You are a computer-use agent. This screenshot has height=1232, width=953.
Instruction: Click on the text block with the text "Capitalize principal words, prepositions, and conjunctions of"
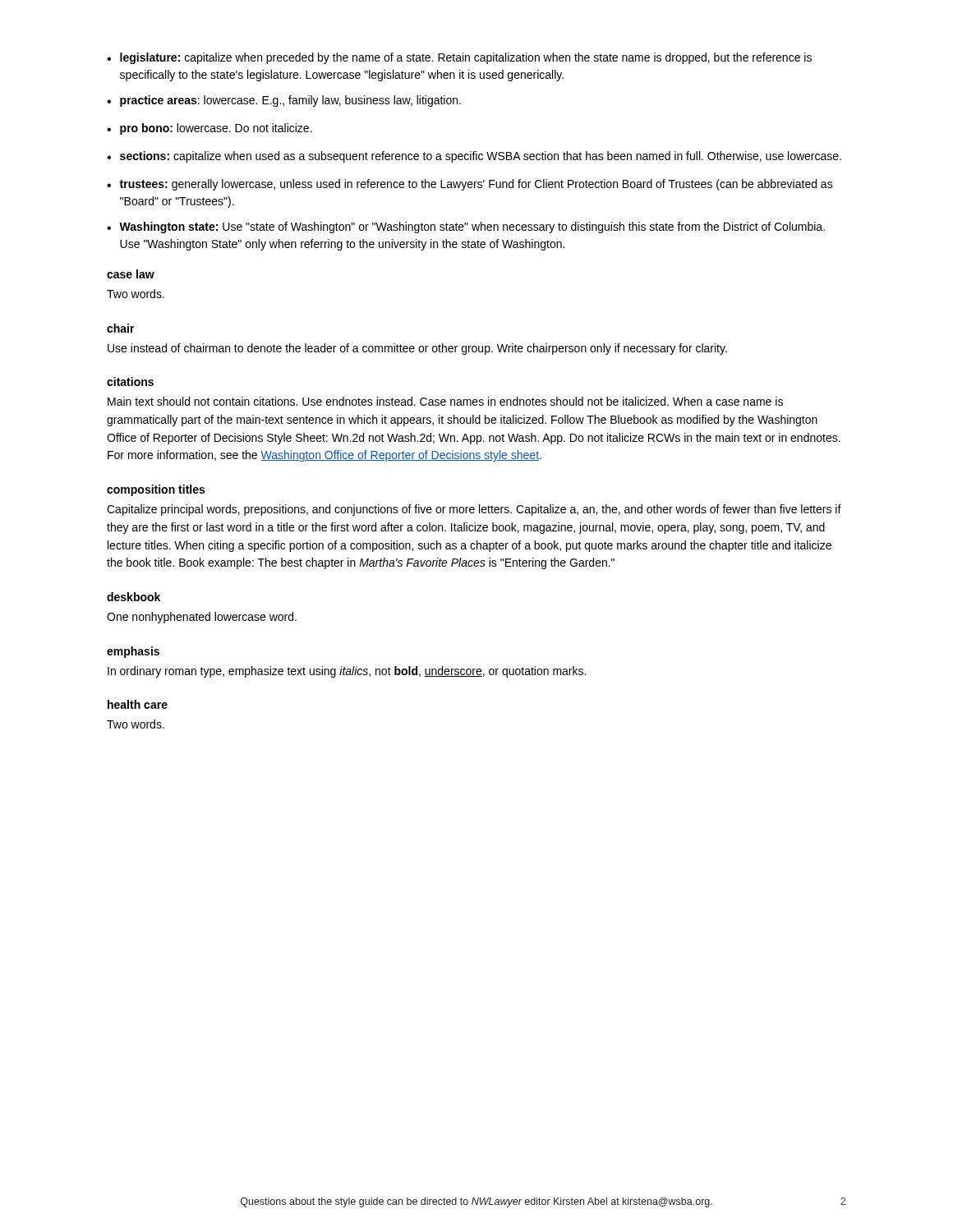tap(474, 536)
